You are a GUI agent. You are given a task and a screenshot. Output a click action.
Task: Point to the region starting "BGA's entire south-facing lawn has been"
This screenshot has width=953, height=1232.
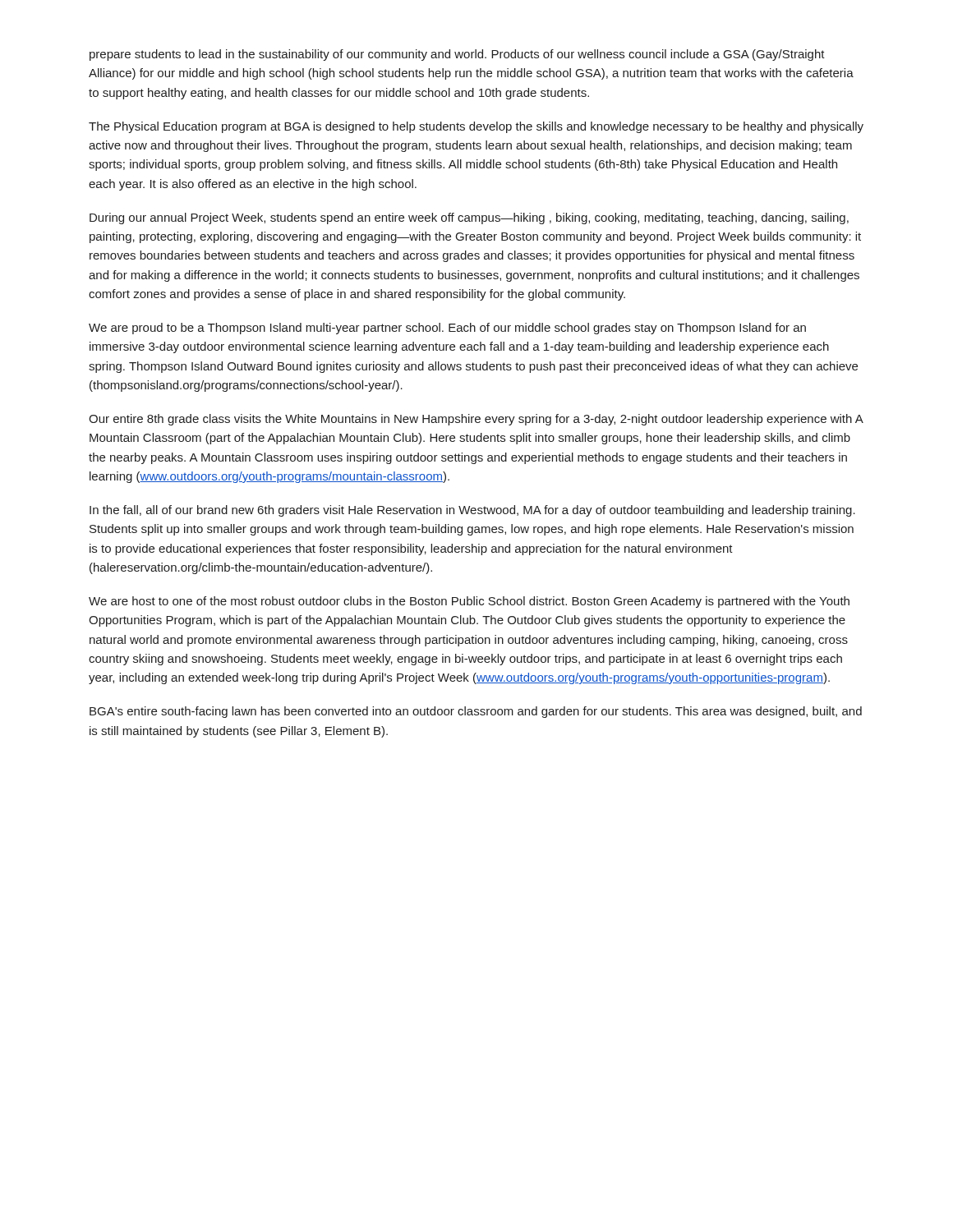click(475, 721)
